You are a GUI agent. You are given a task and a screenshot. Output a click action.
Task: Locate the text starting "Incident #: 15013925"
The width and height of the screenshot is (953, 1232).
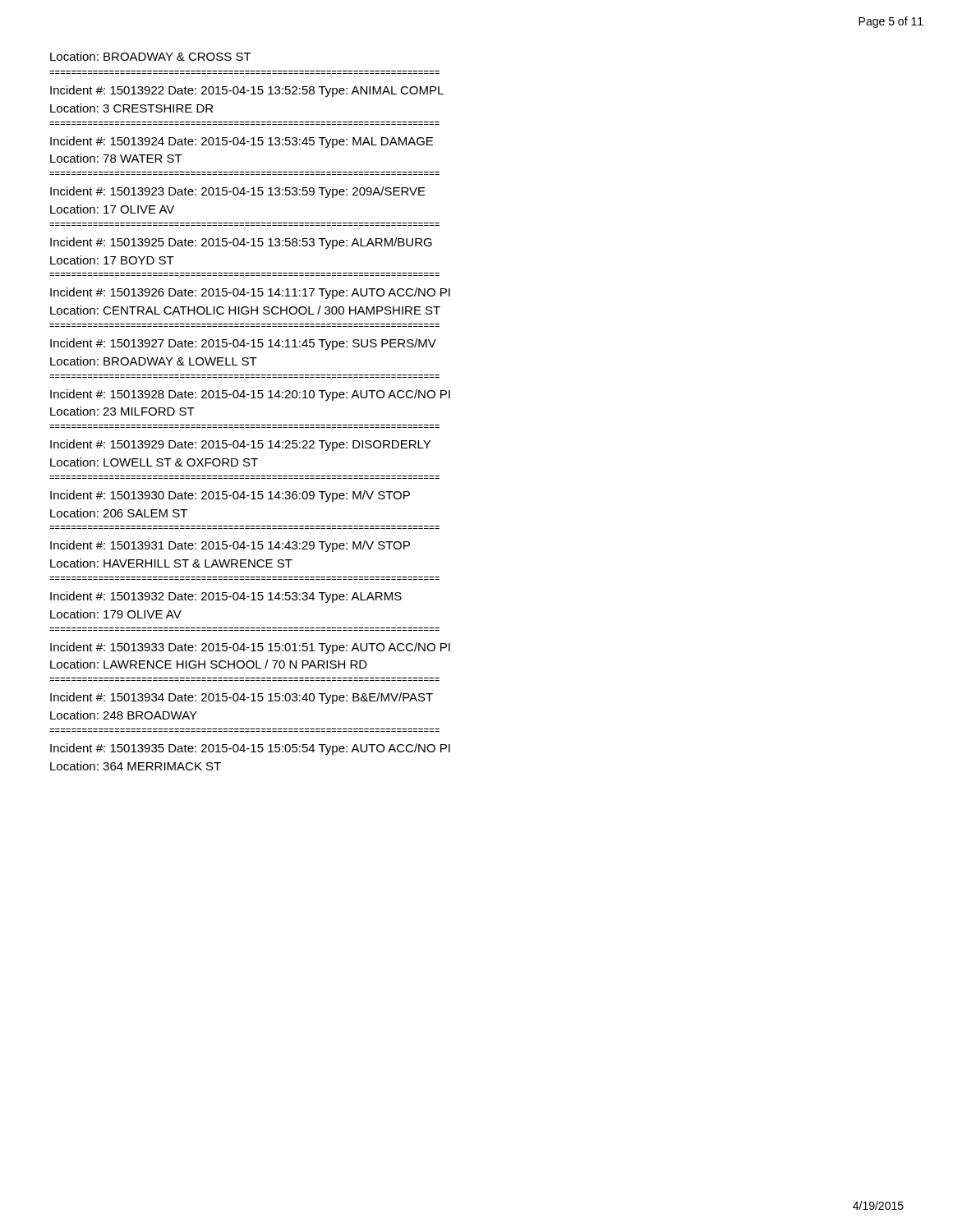pos(241,243)
